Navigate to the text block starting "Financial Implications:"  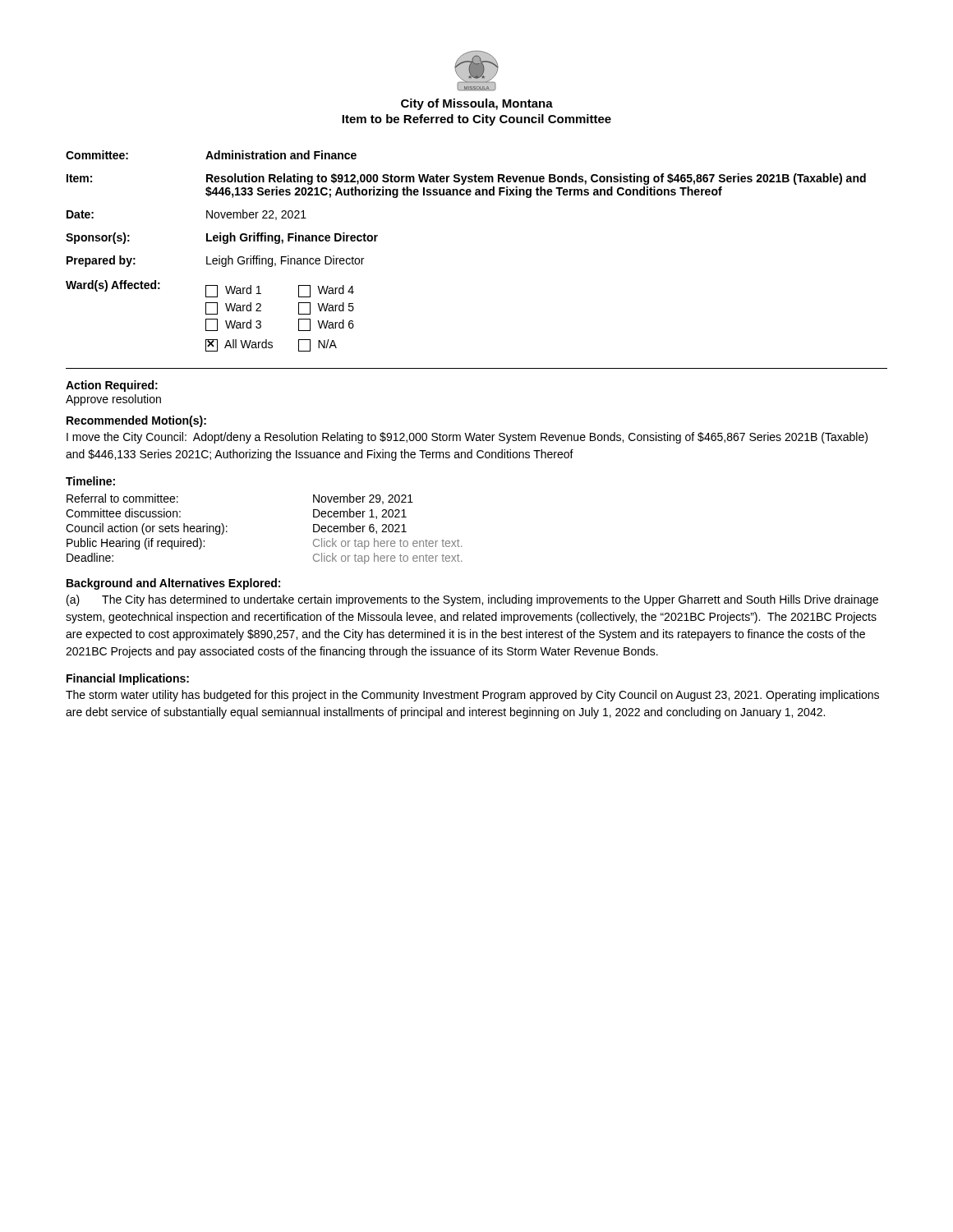[x=128, y=679]
